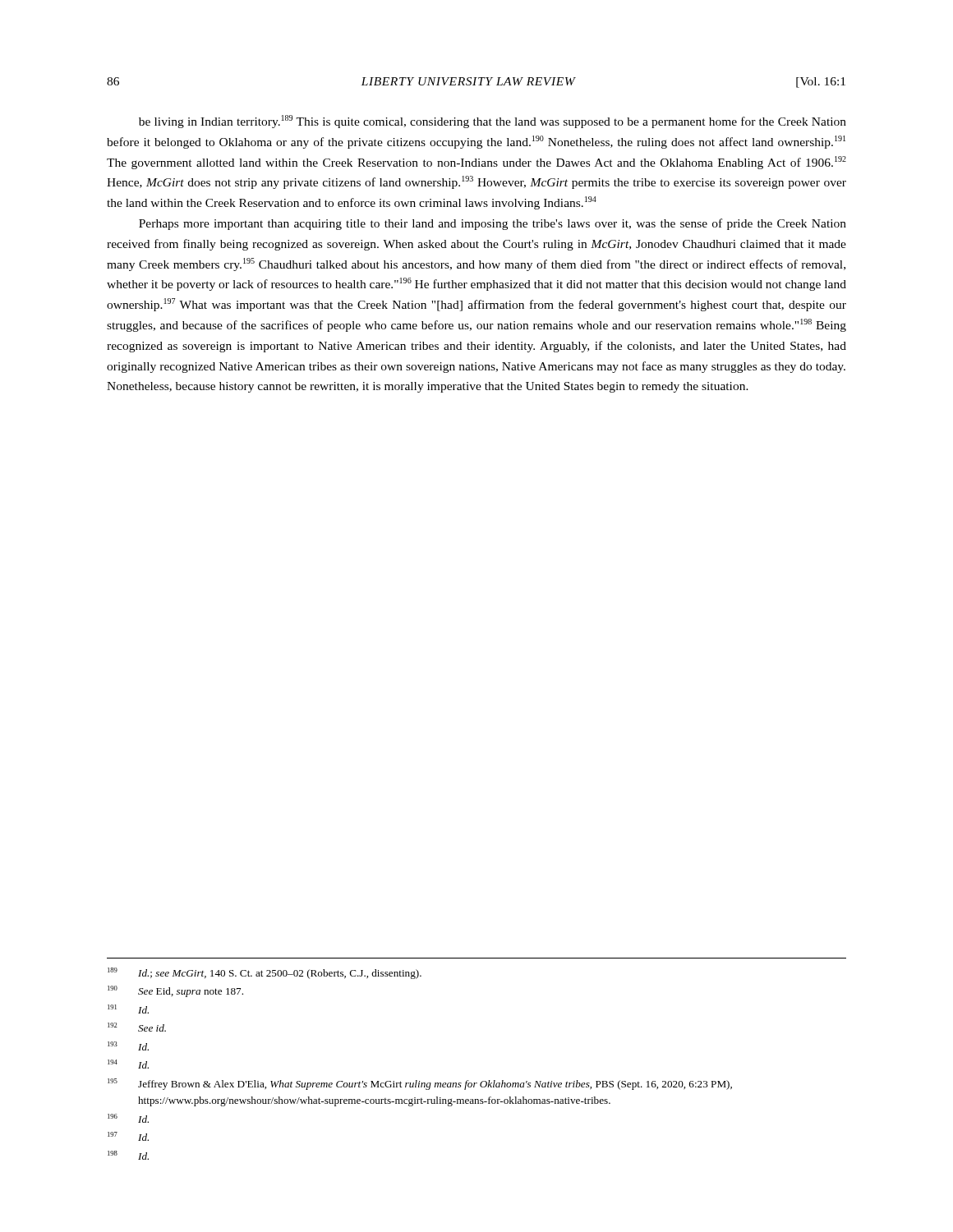The height and width of the screenshot is (1232, 953).
Task: Select the passage starting "195 Jeffrey Brown & Alex D'Elia, What Supreme"
Action: click(476, 1093)
